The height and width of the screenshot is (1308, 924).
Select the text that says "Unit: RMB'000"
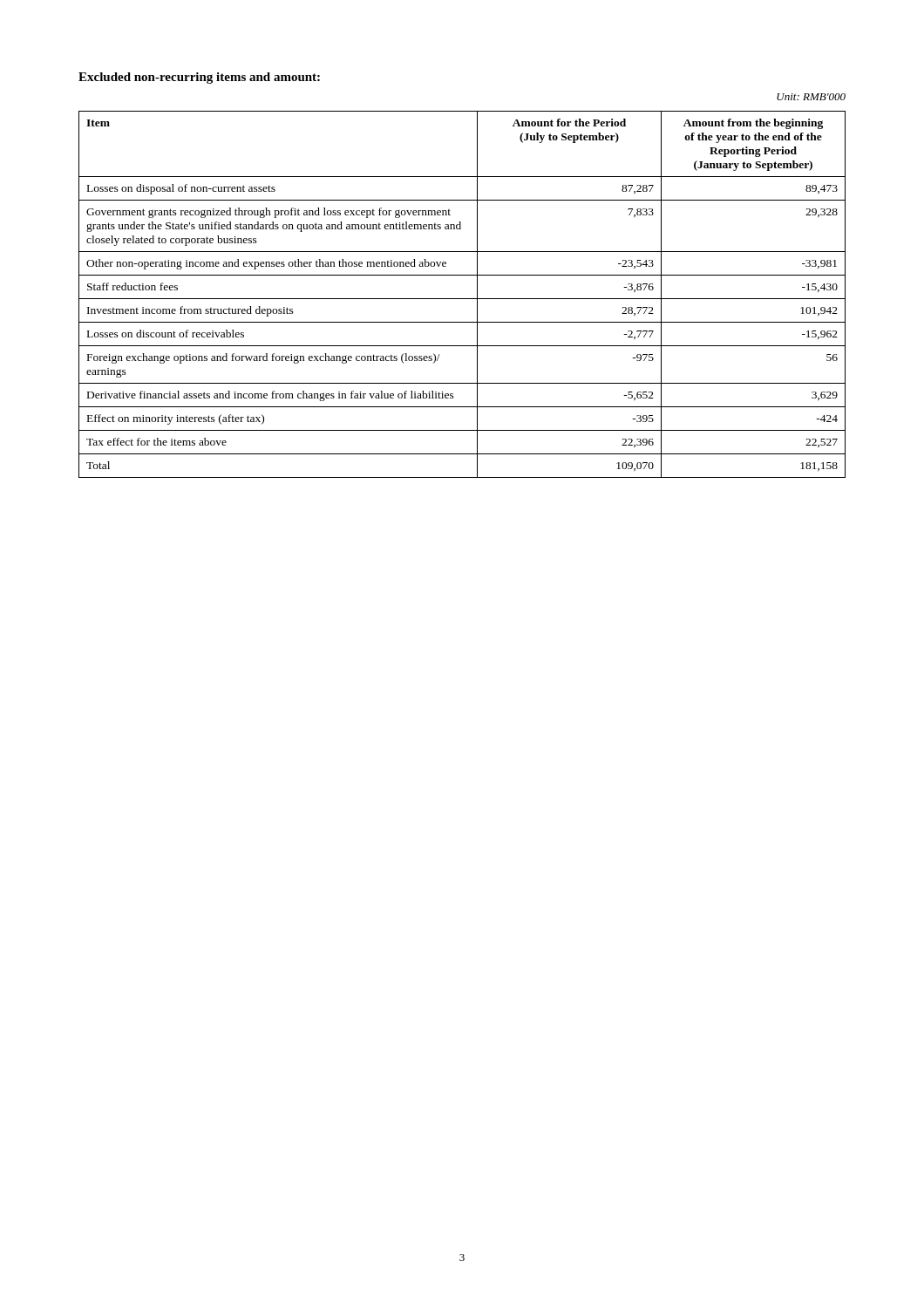[x=811, y=96]
